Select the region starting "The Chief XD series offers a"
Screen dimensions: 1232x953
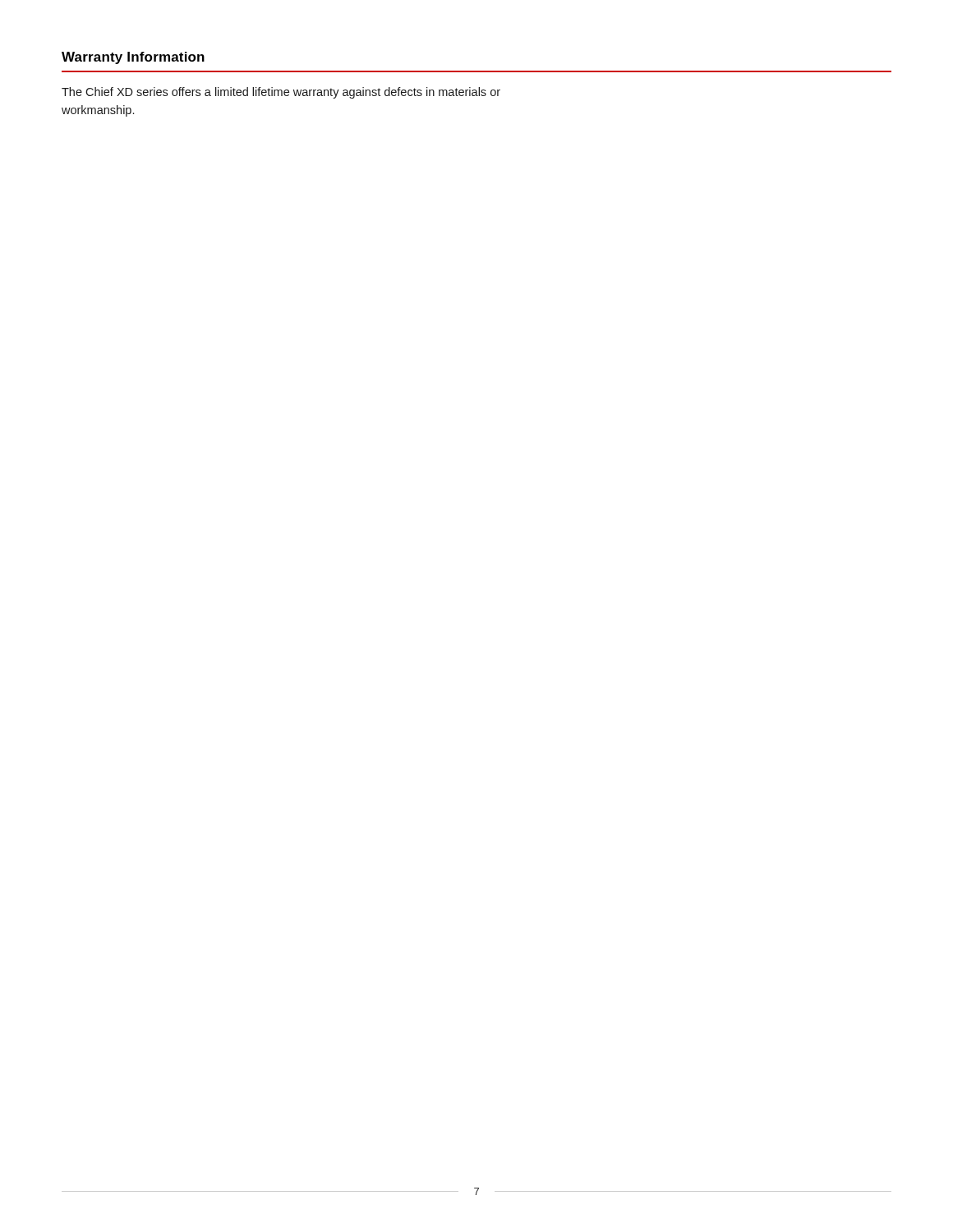[281, 101]
